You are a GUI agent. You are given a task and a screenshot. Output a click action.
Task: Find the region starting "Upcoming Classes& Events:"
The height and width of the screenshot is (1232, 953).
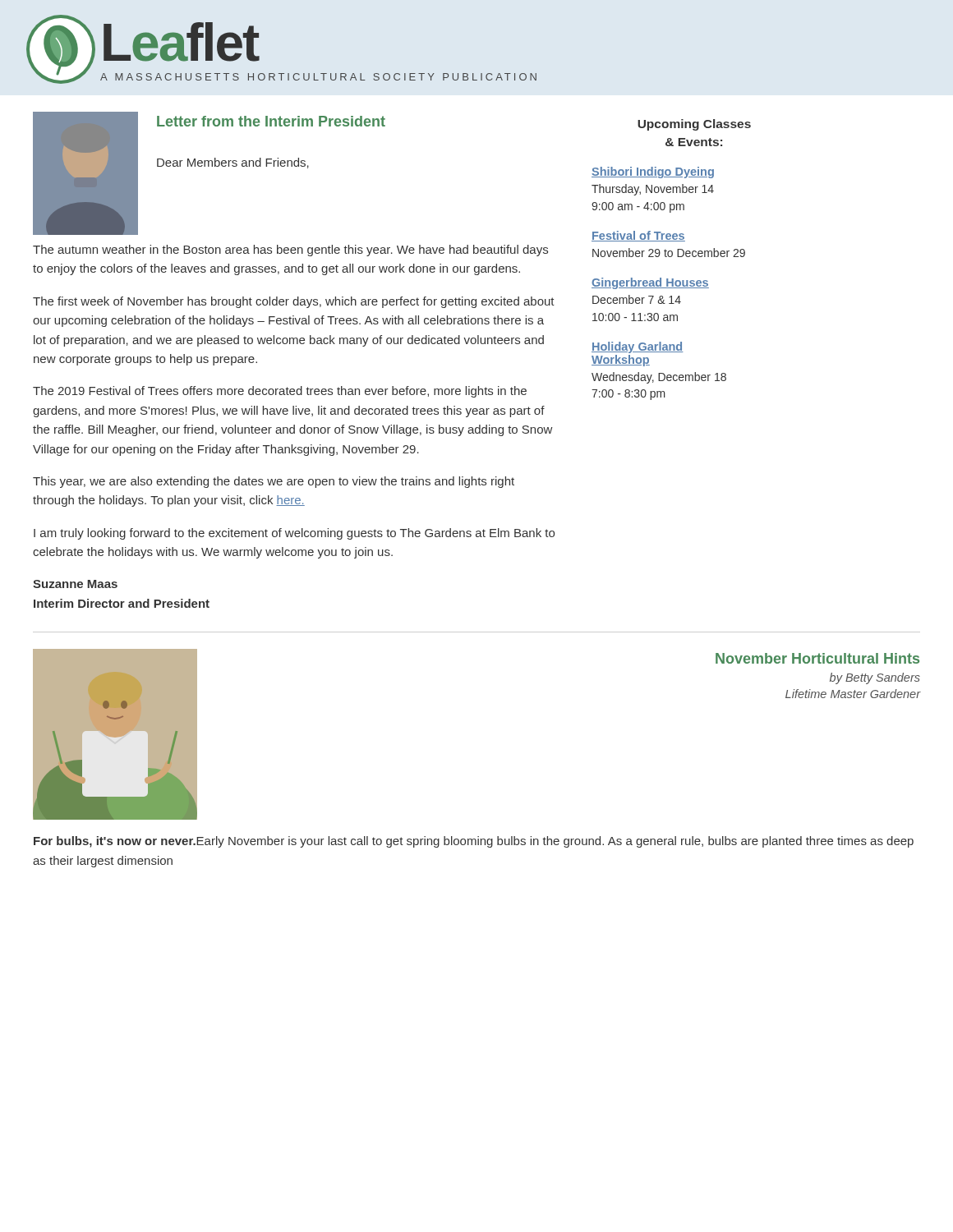click(x=694, y=133)
